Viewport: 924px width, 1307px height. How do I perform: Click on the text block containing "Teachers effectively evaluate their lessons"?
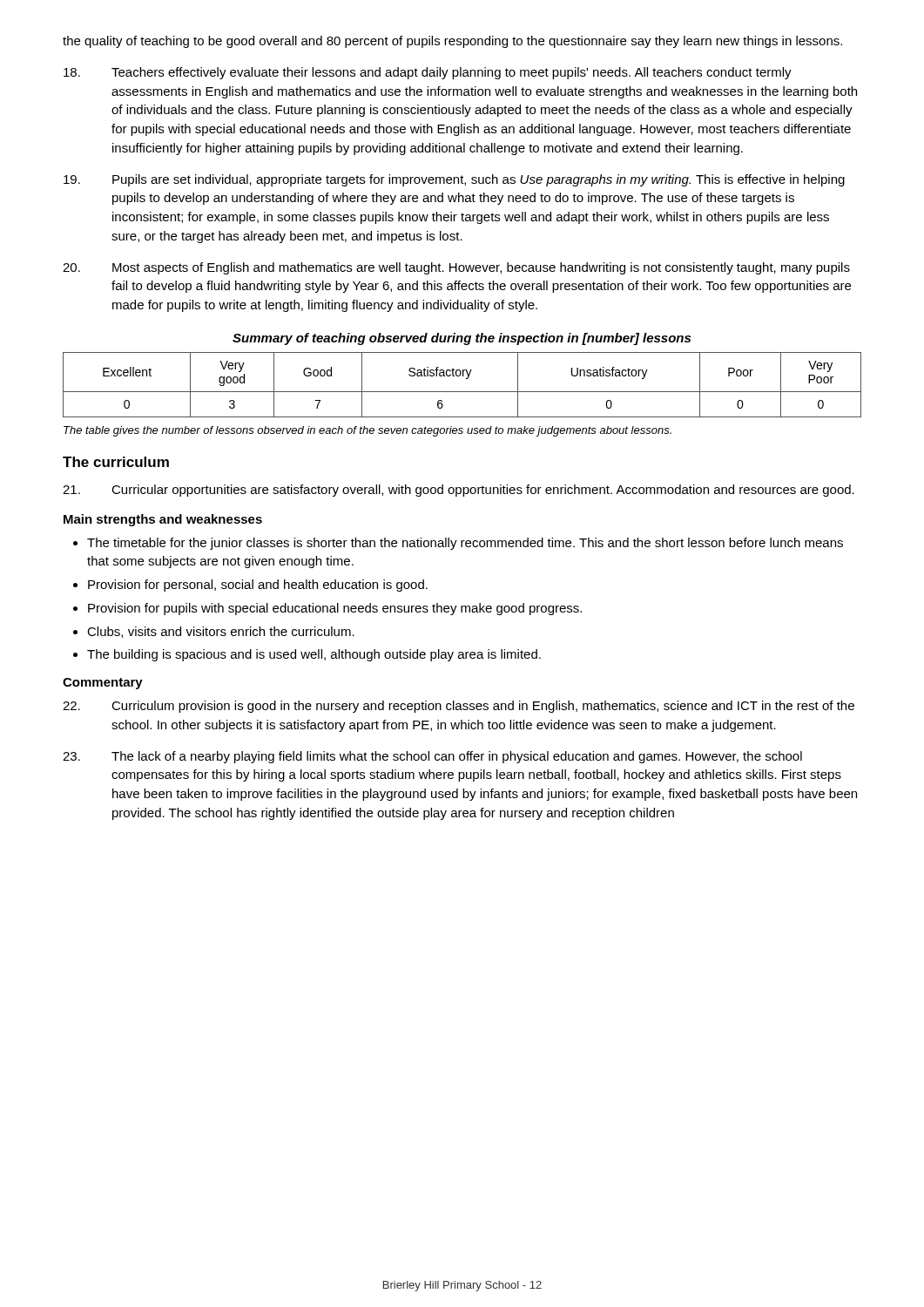(462, 110)
